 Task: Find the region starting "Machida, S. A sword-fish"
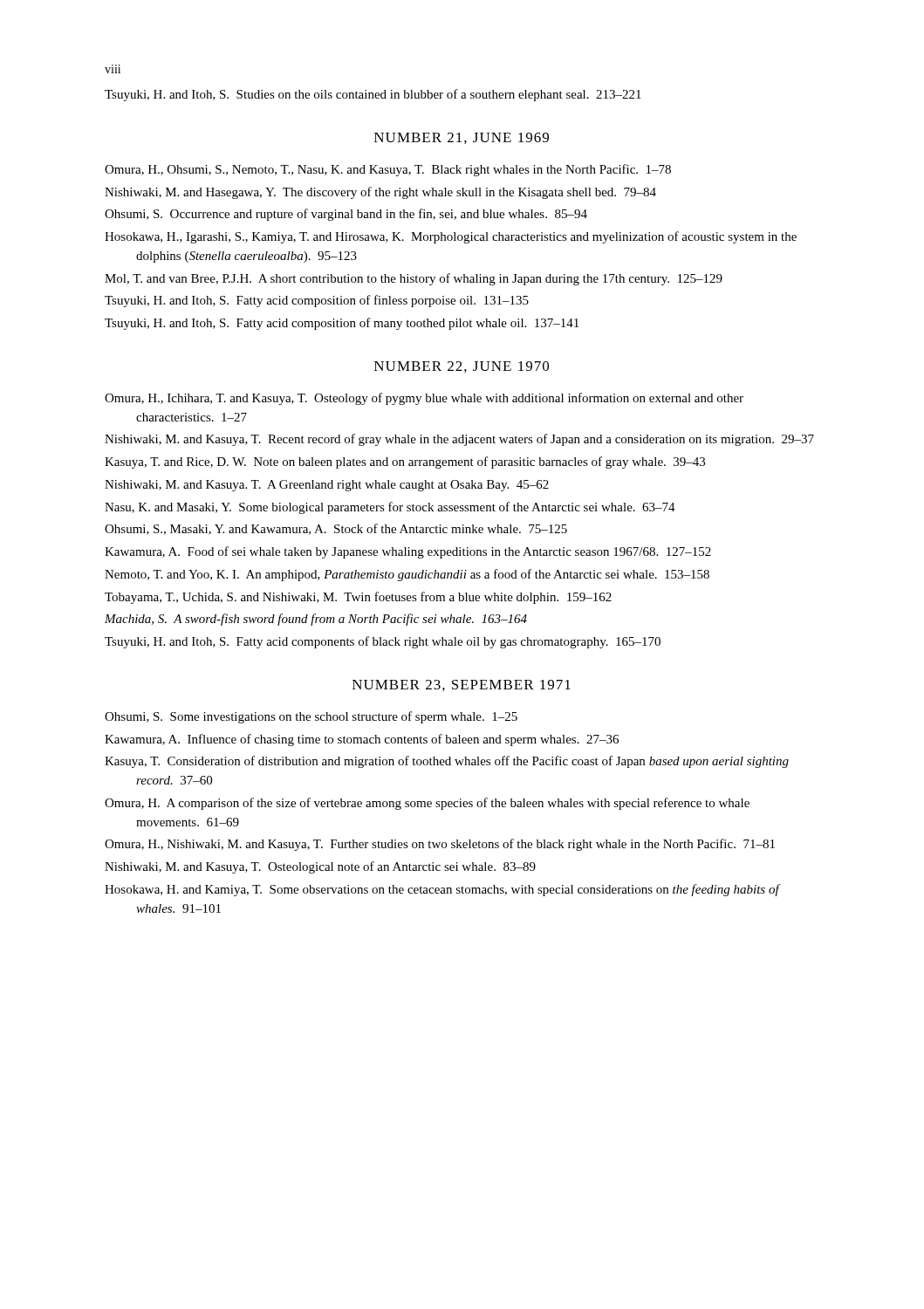pos(316,619)
